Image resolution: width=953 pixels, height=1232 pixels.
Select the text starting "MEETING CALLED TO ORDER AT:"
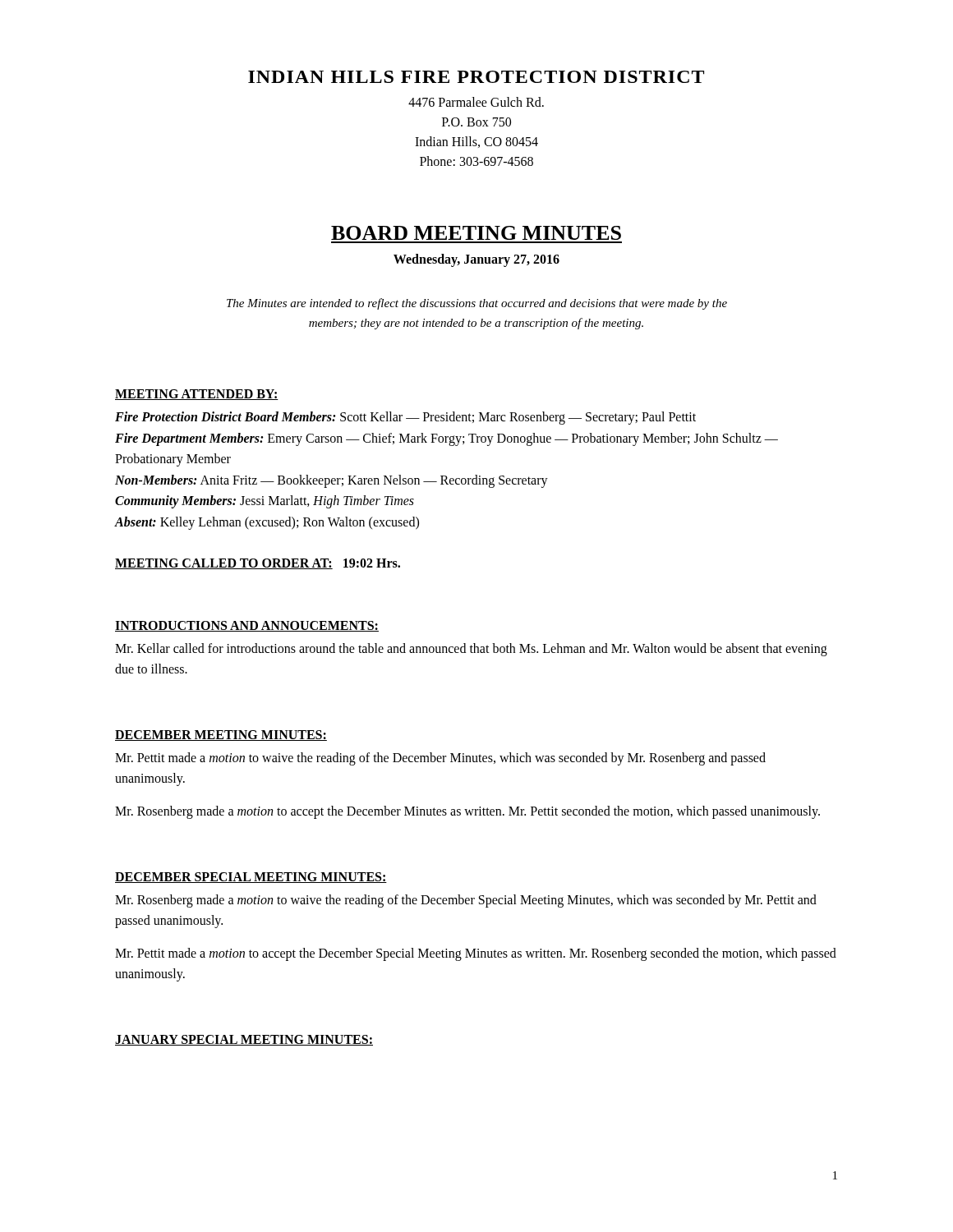coord(258,563)
